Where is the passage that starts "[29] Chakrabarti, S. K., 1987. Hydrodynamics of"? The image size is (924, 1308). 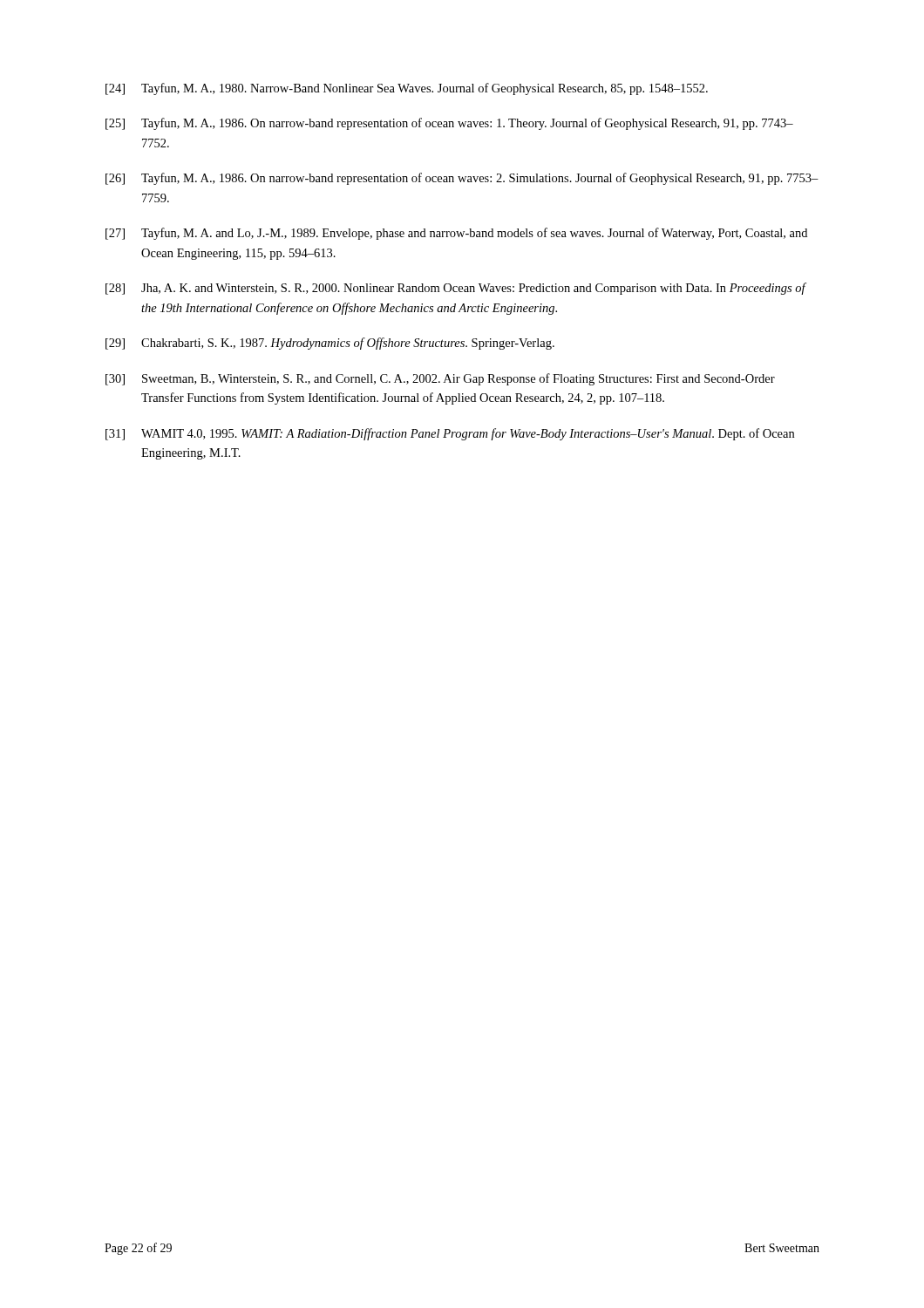[462, 343]
